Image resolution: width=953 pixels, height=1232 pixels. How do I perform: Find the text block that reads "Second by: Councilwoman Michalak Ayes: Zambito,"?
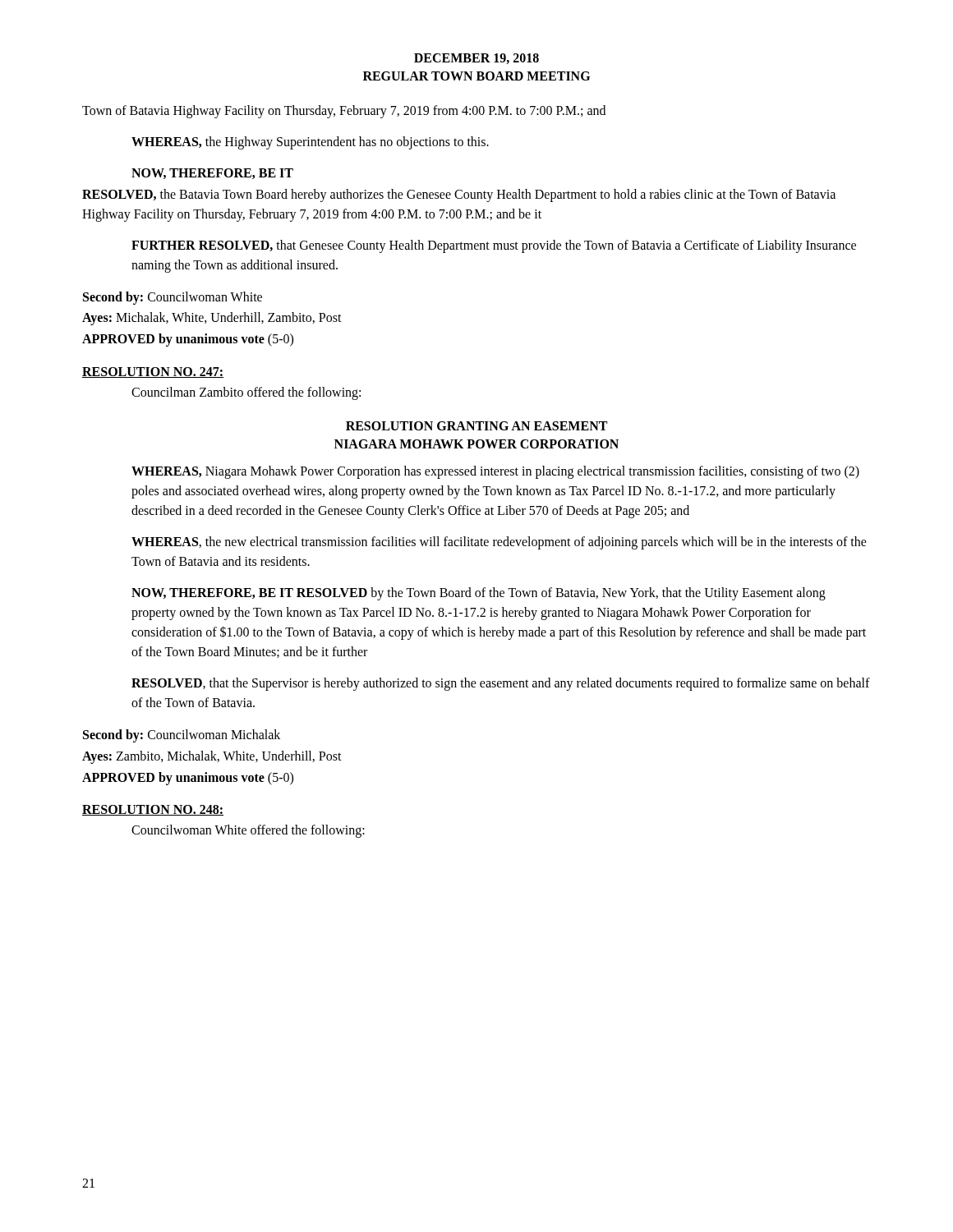point(212,756)
